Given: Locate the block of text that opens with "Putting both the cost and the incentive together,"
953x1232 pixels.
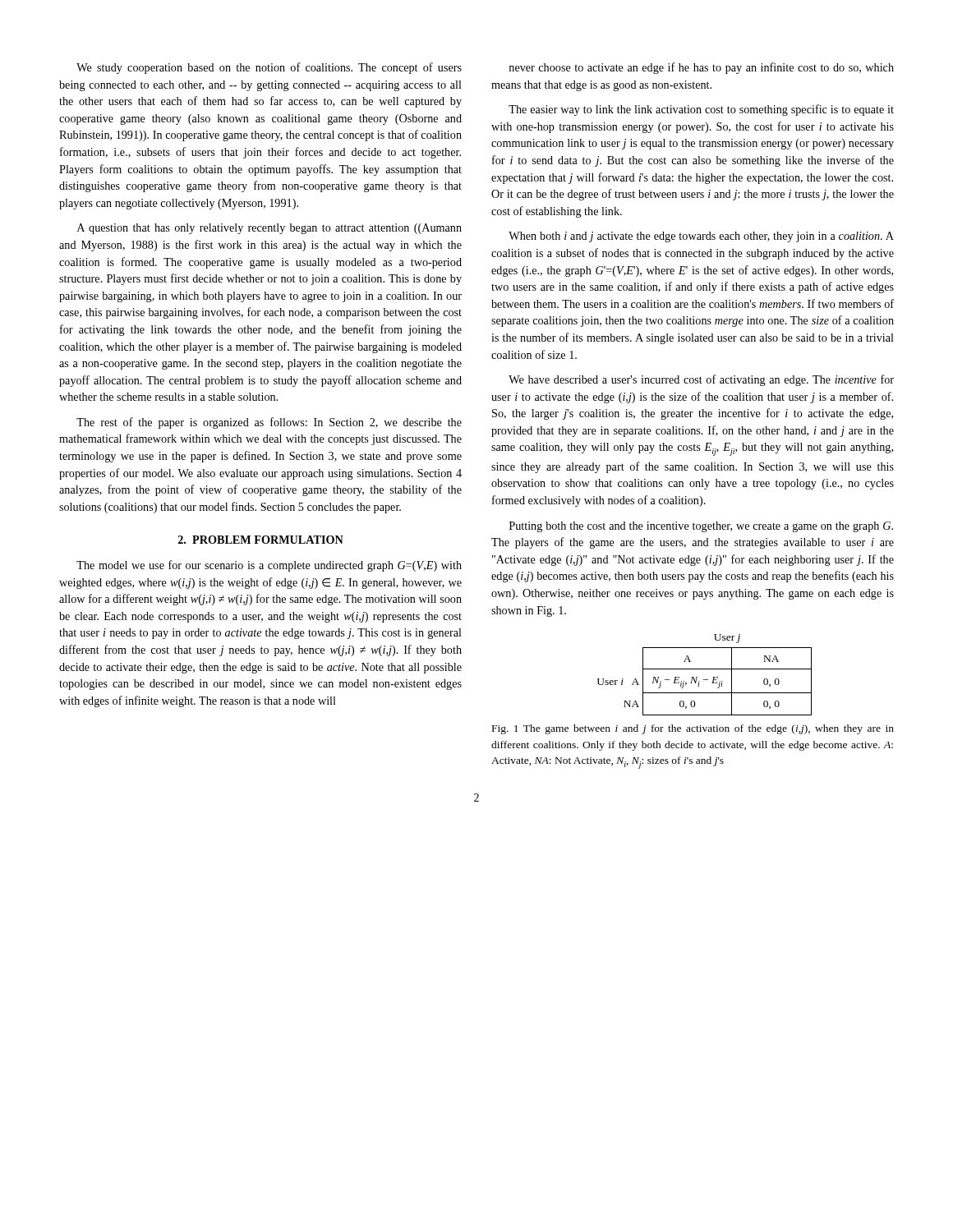Looking at the screenshot, I should coord(693,568).
